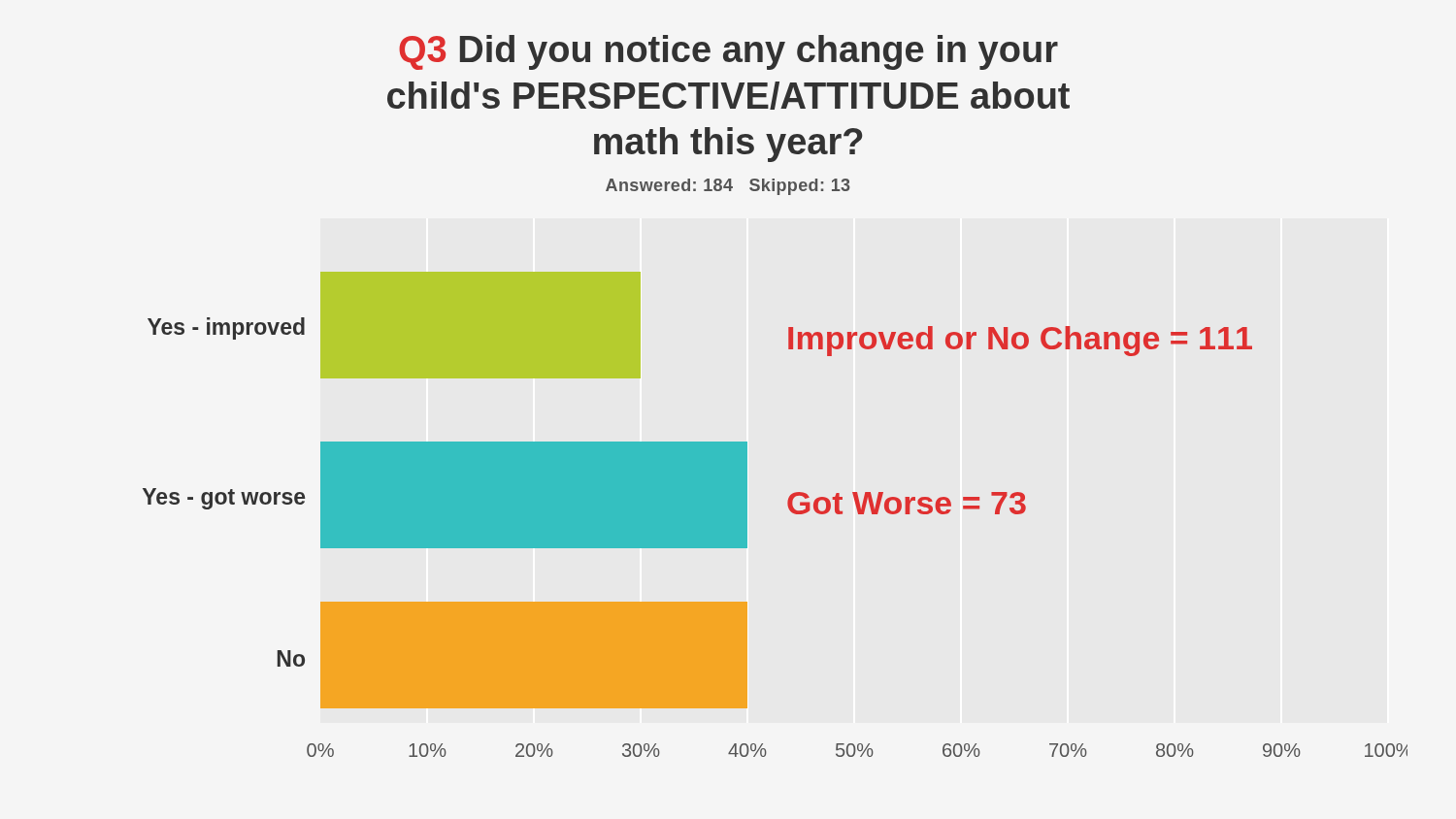Locate the region starting "Q3 Did you notice any change in your"
This screenshot has height=819, width=1456.
tap(728, 96)
